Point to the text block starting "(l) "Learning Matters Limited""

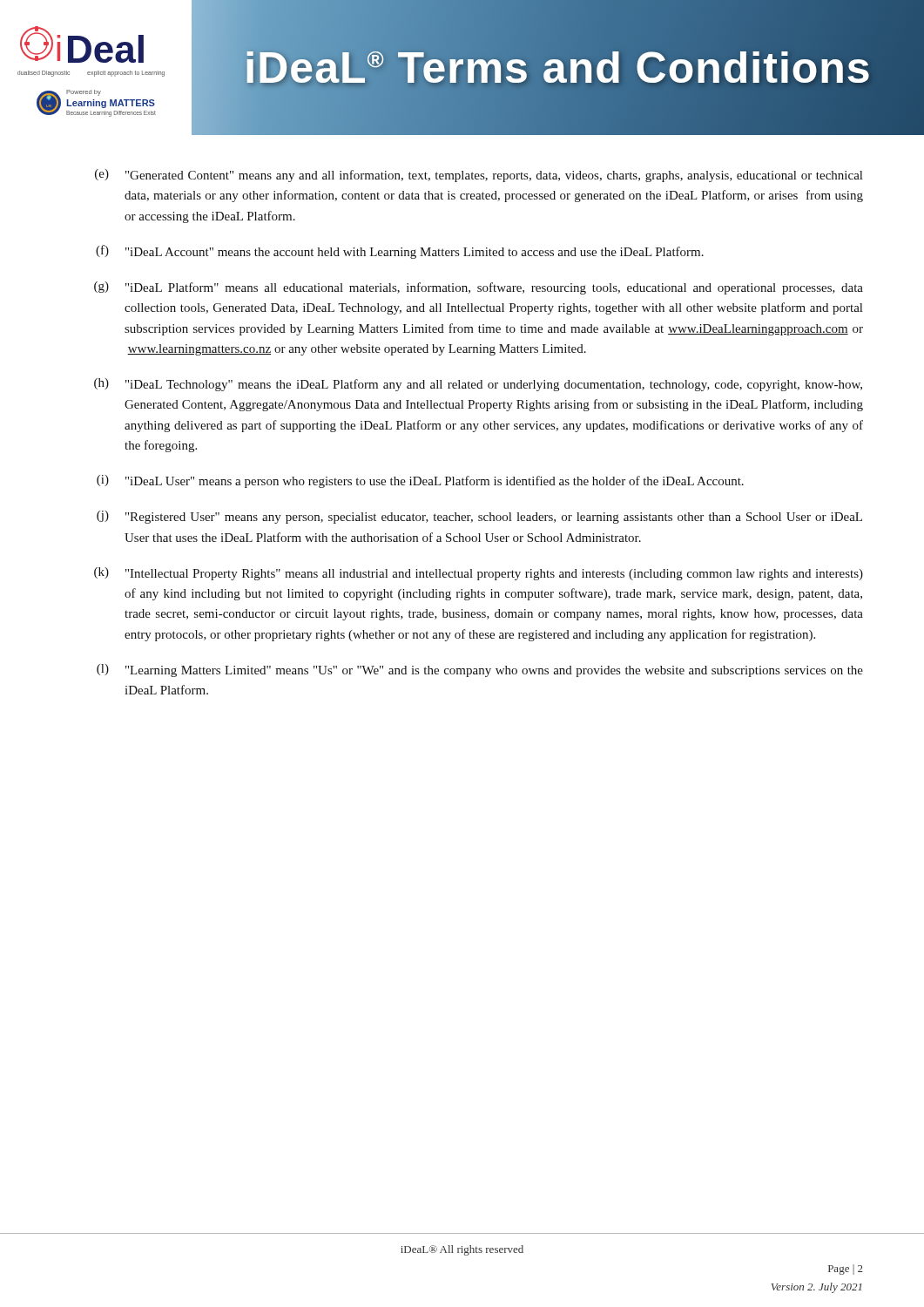(462, 681)
